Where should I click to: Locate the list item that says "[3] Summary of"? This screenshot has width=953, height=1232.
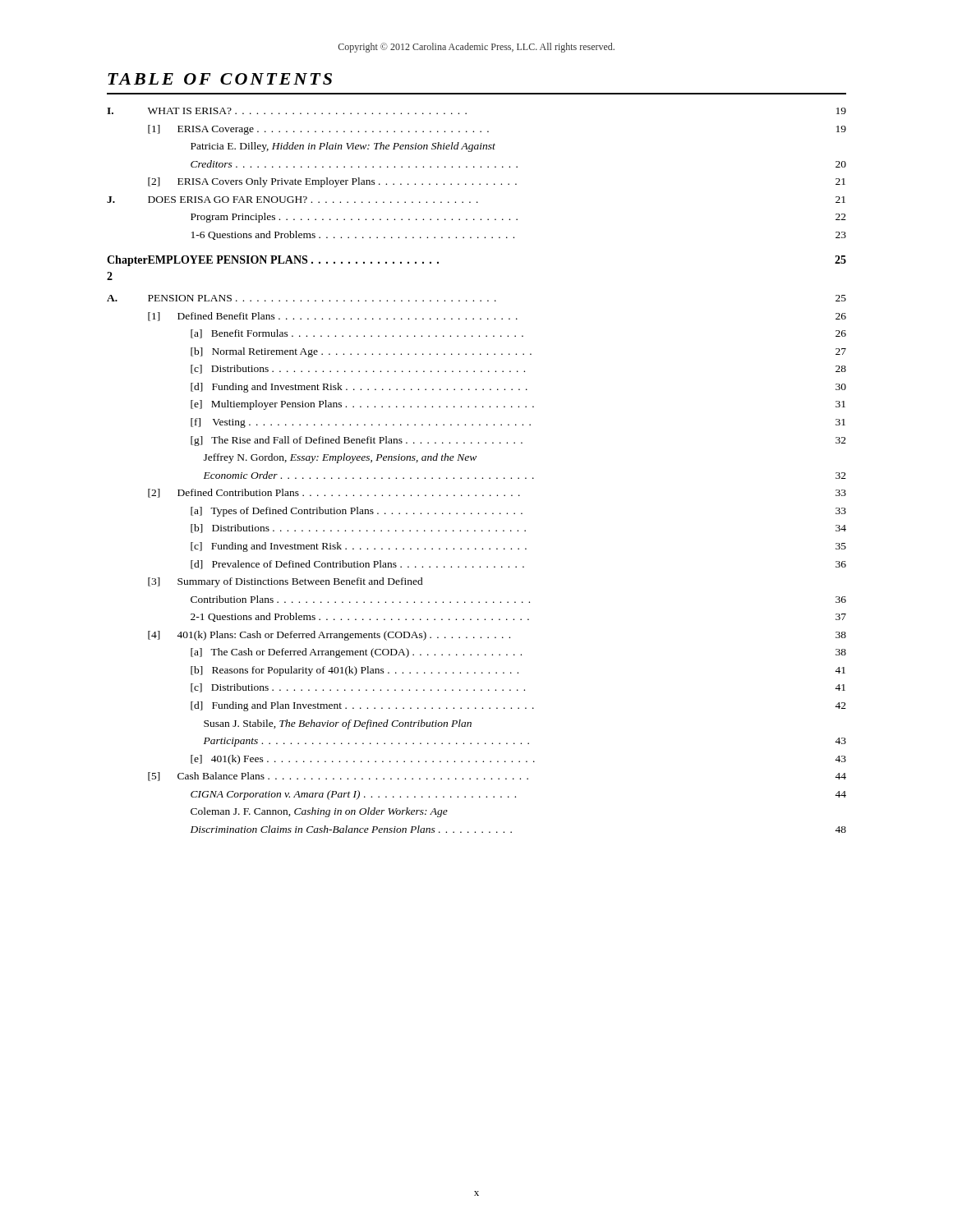[x=285, y=582]
